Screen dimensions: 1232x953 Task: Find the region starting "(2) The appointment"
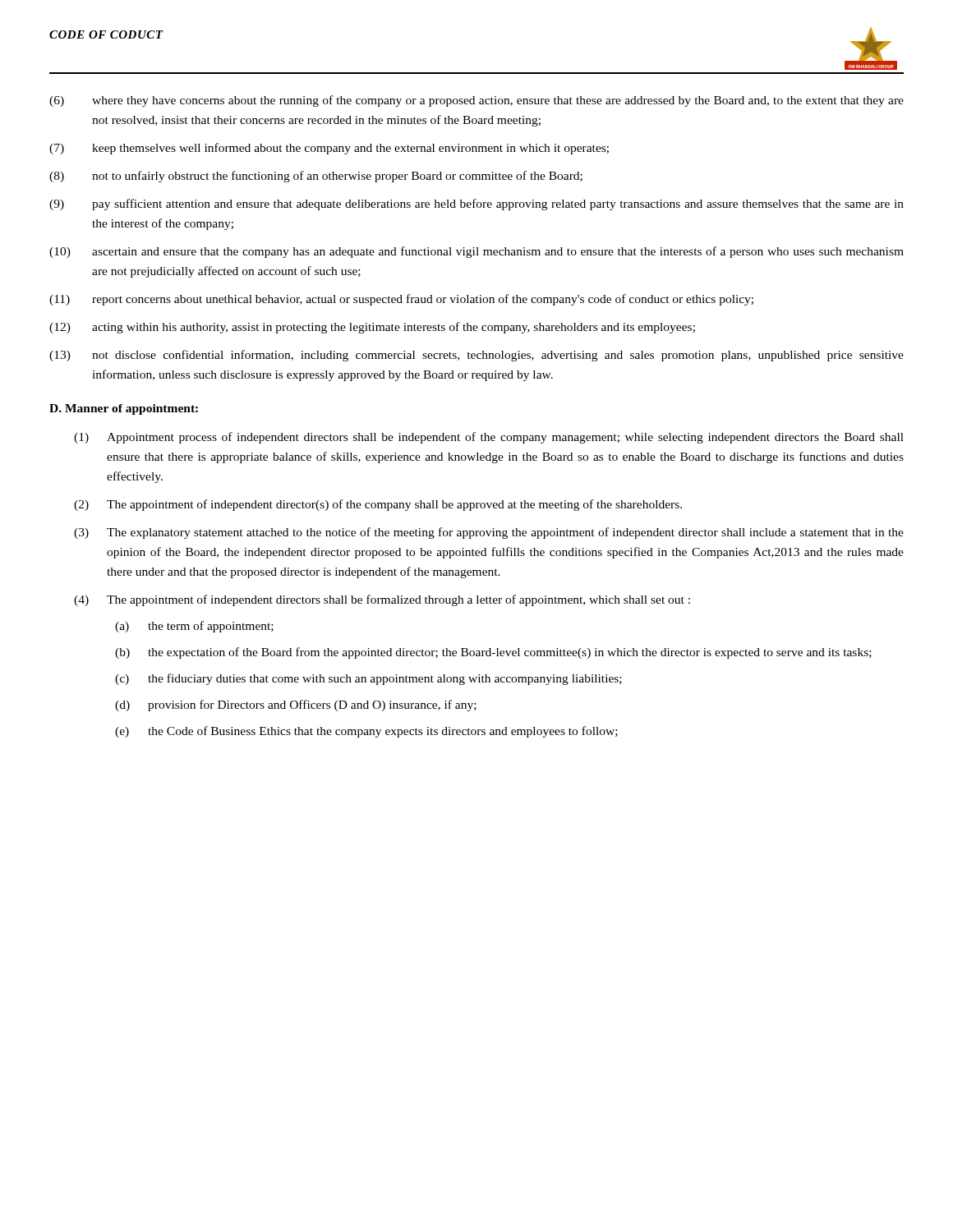[489, 505]
